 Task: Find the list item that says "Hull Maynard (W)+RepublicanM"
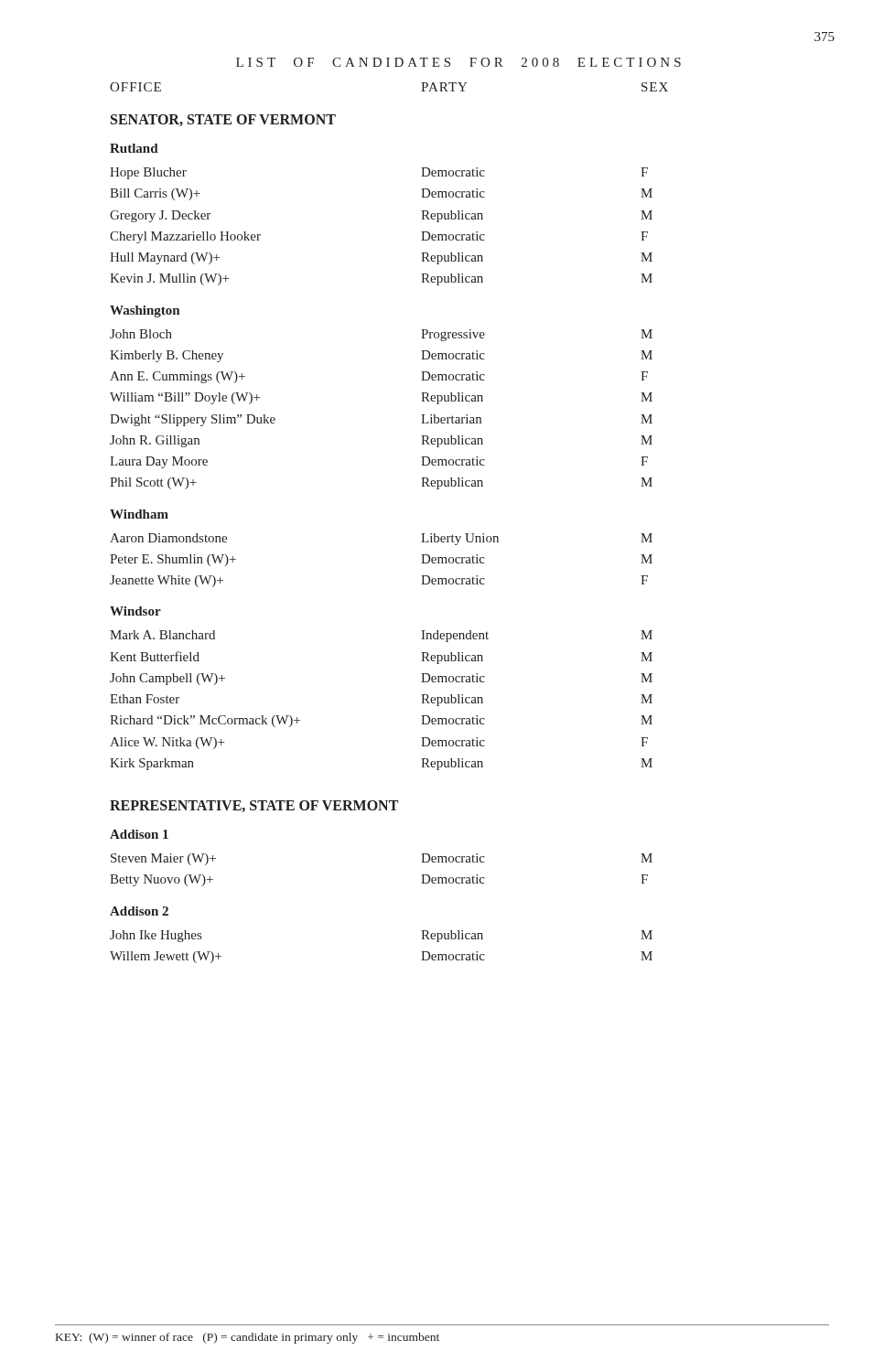click(421, 258)
